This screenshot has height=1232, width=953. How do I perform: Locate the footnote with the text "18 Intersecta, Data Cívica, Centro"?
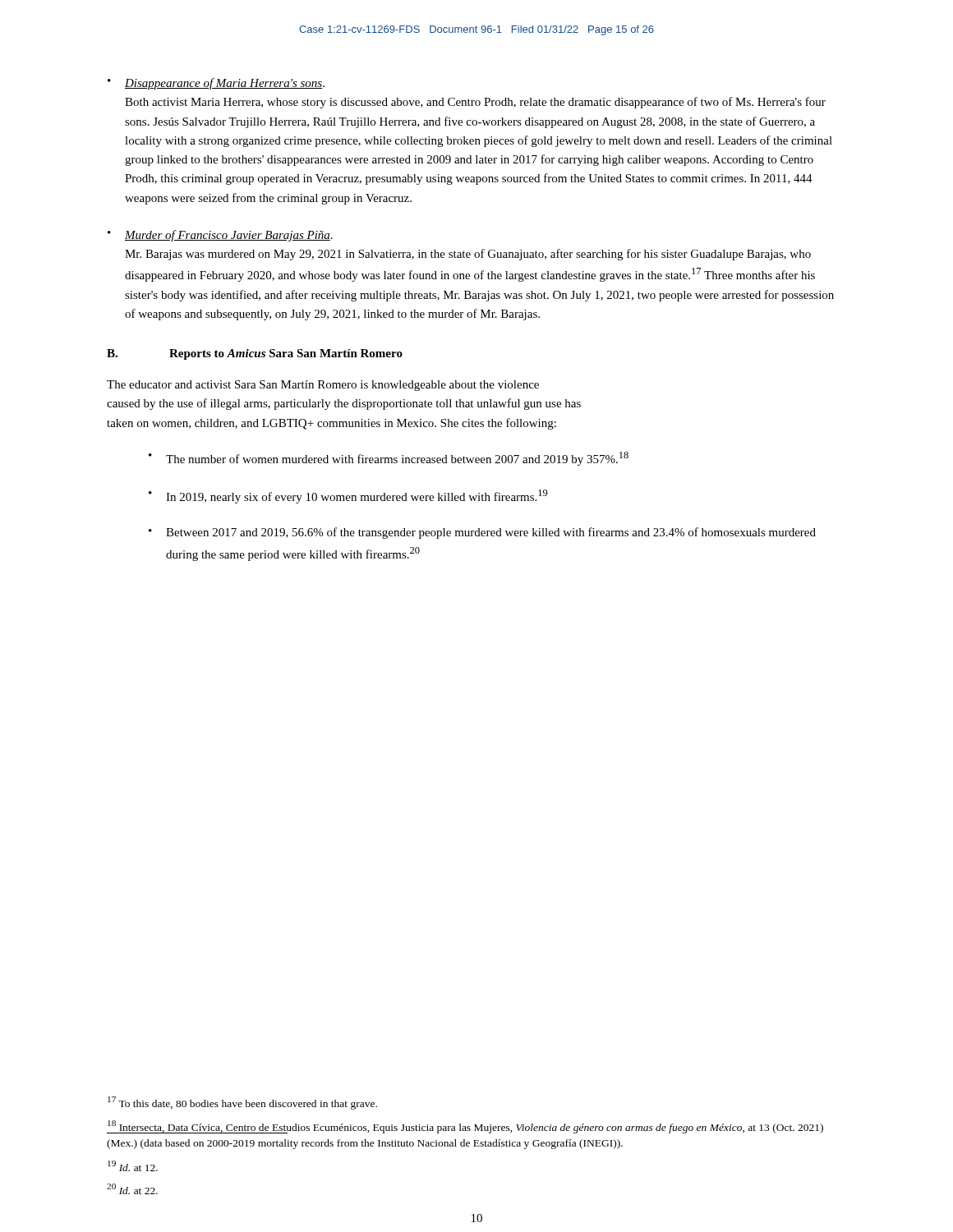pyautogui.click(x=465, y=1133)
